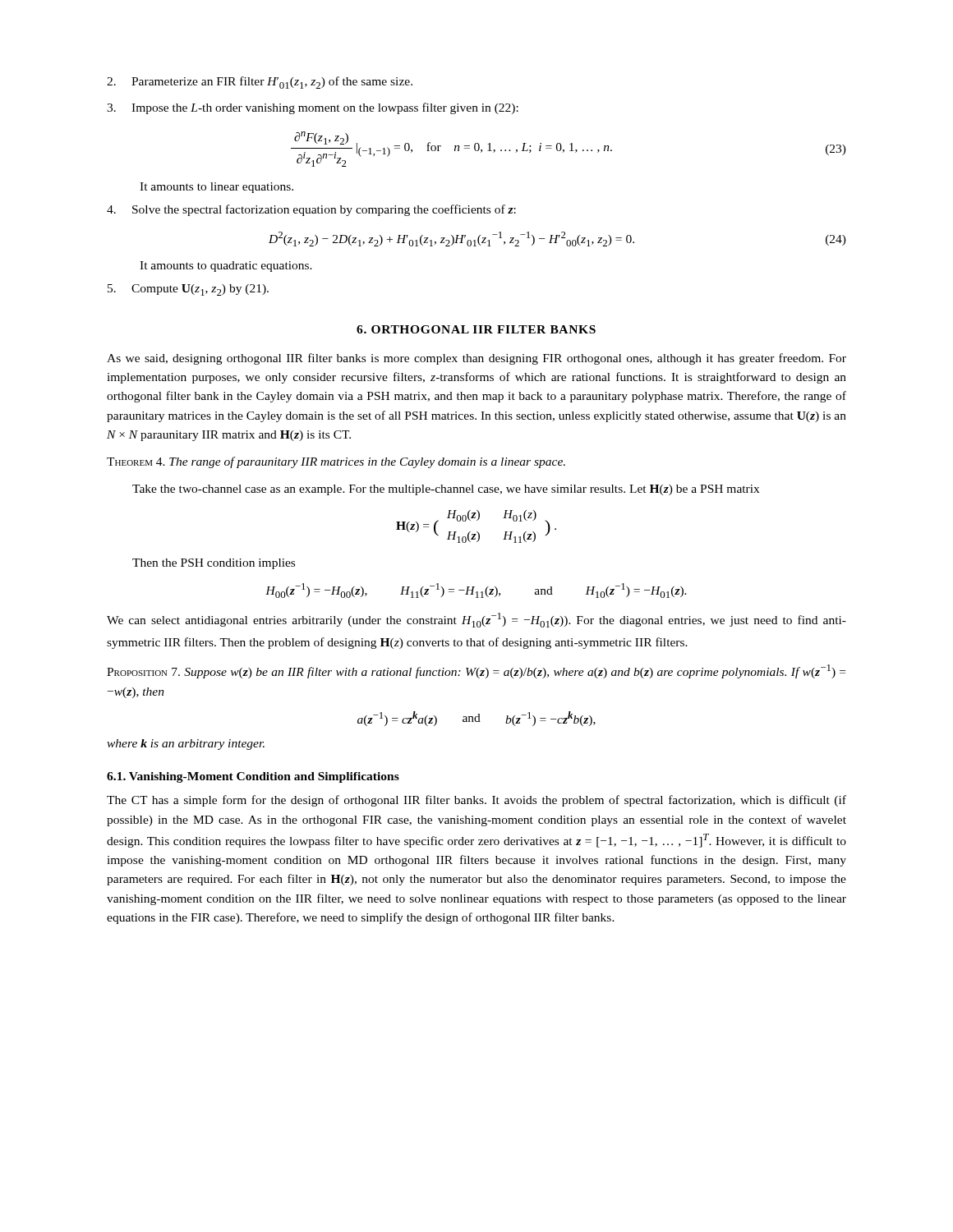Click the passage that begins "Take the two-channel case as an example."
Screen dimensions: 1232x953
tap(476, 489)
